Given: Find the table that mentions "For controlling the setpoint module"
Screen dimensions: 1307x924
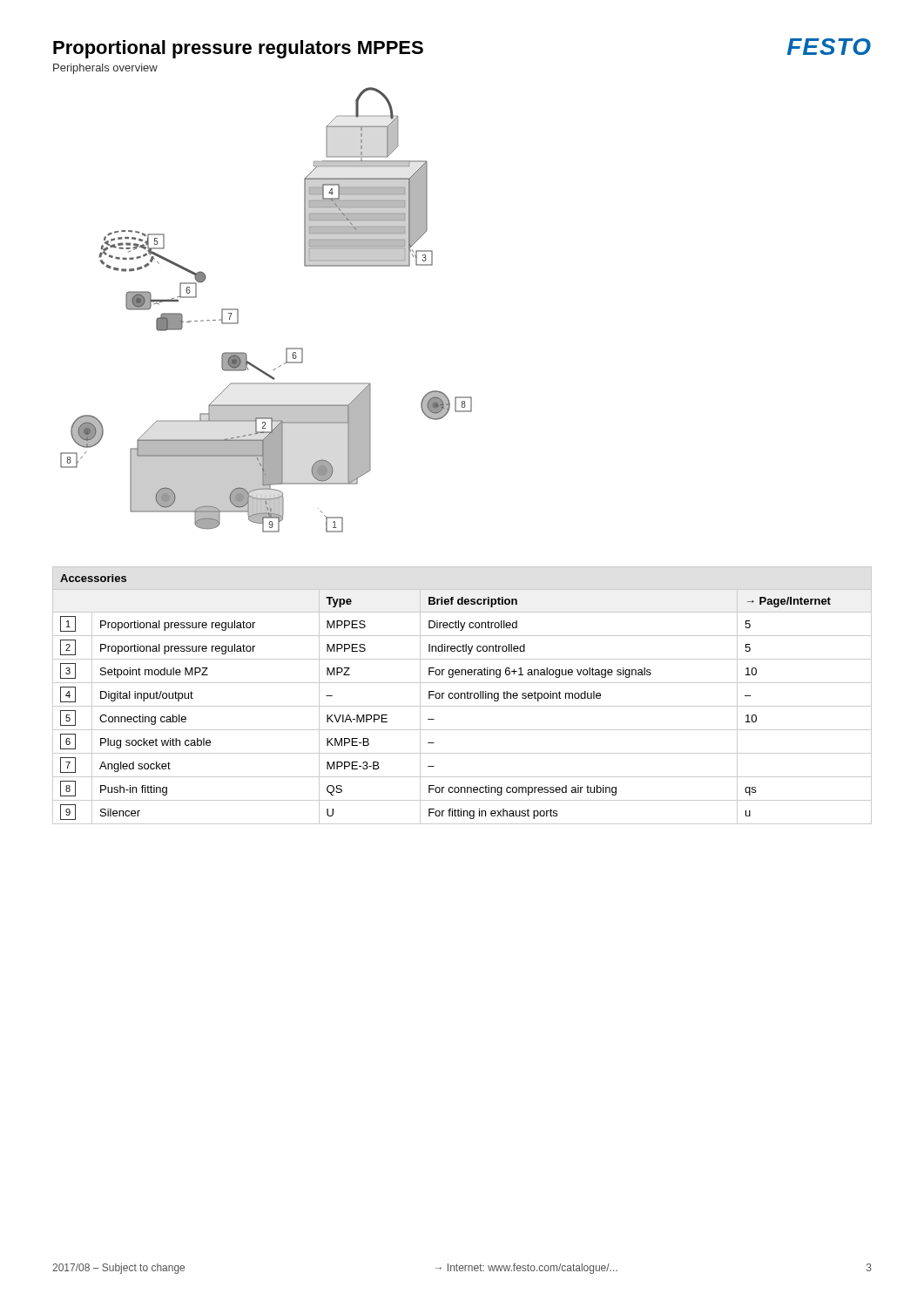Looking at the screenshot, I should pos(462,695).
